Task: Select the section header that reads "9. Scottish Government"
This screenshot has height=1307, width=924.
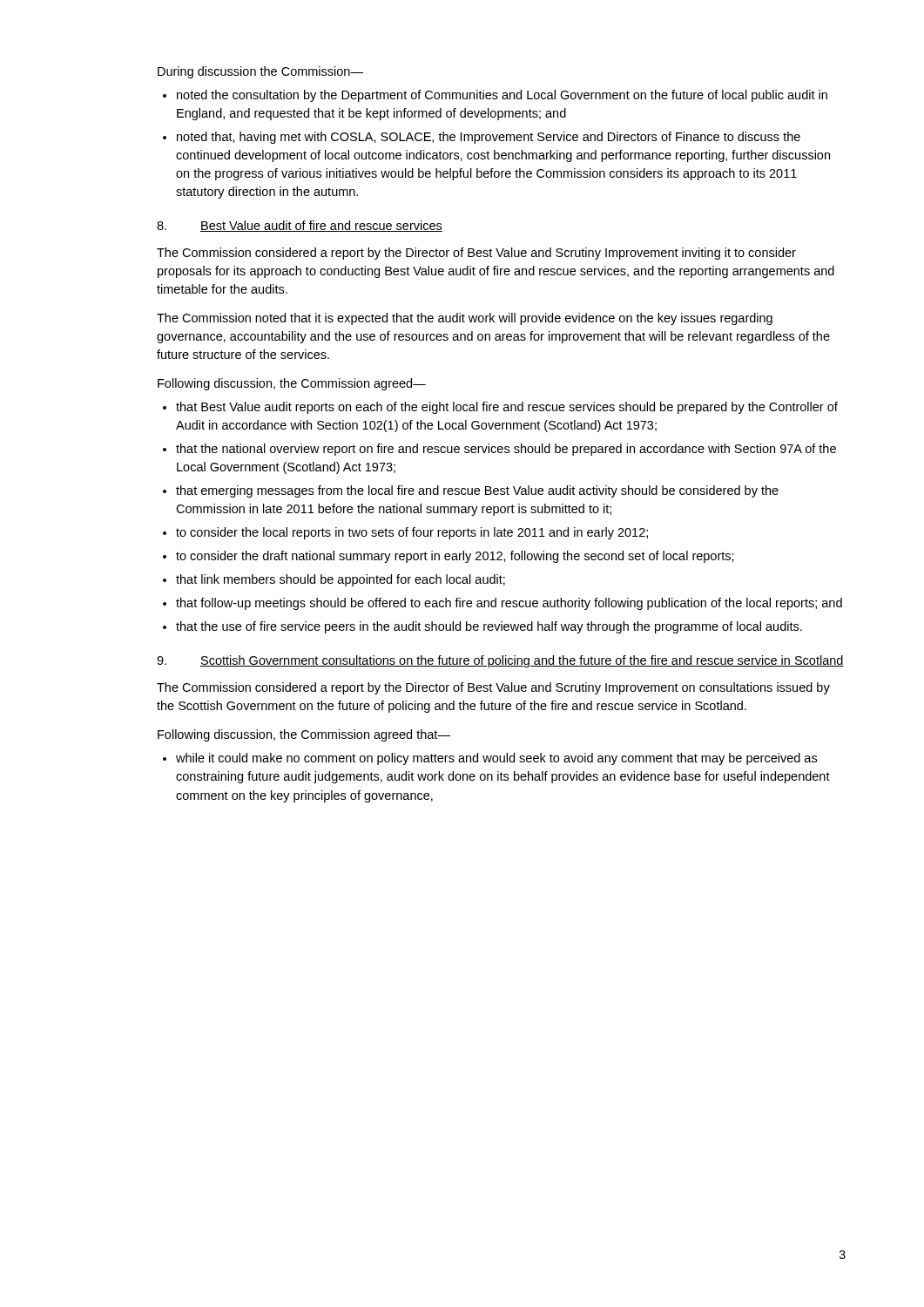Action: [500, 661]
